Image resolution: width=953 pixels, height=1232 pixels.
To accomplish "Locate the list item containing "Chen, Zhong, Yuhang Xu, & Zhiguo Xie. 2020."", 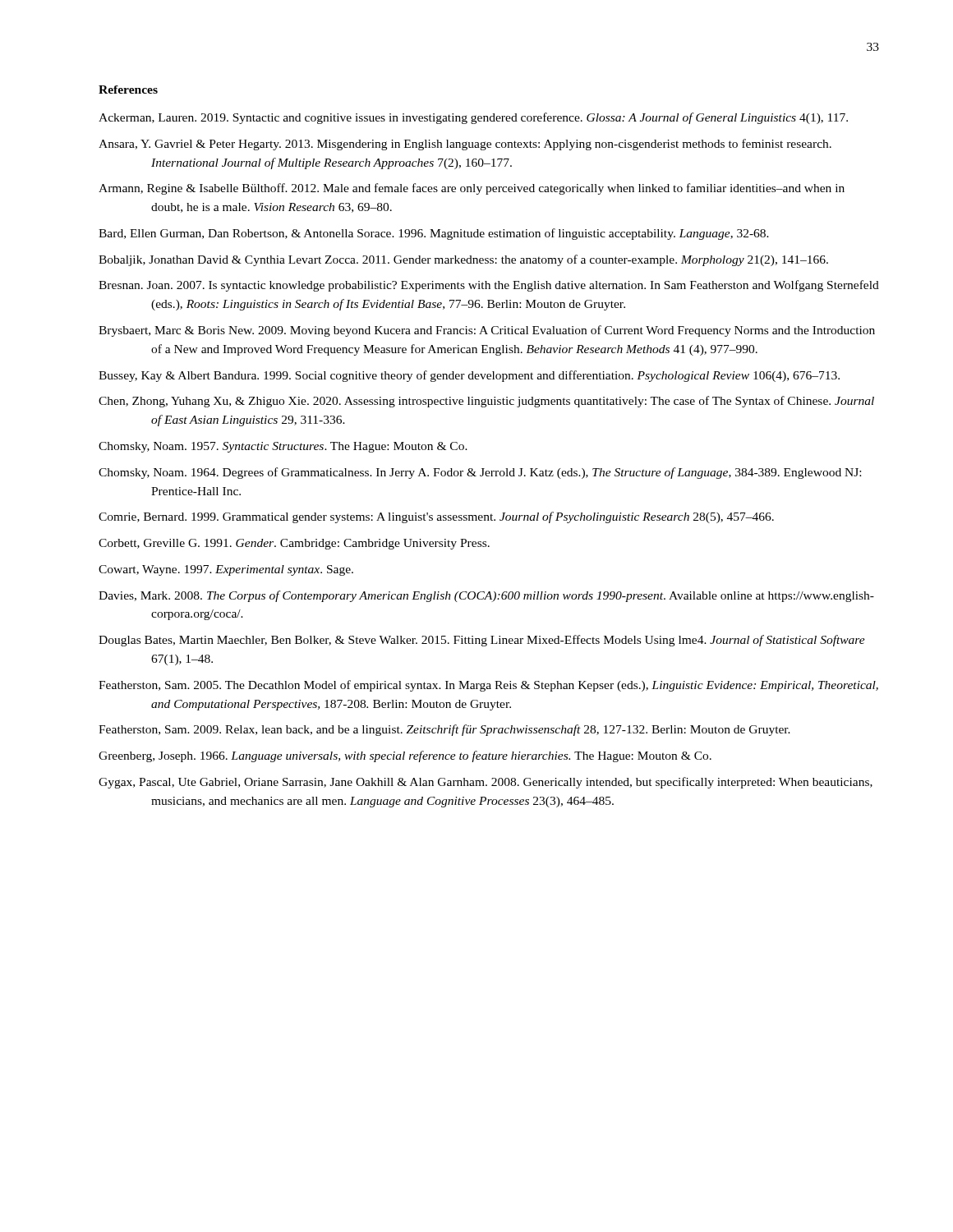I will [x=486, y=410].
